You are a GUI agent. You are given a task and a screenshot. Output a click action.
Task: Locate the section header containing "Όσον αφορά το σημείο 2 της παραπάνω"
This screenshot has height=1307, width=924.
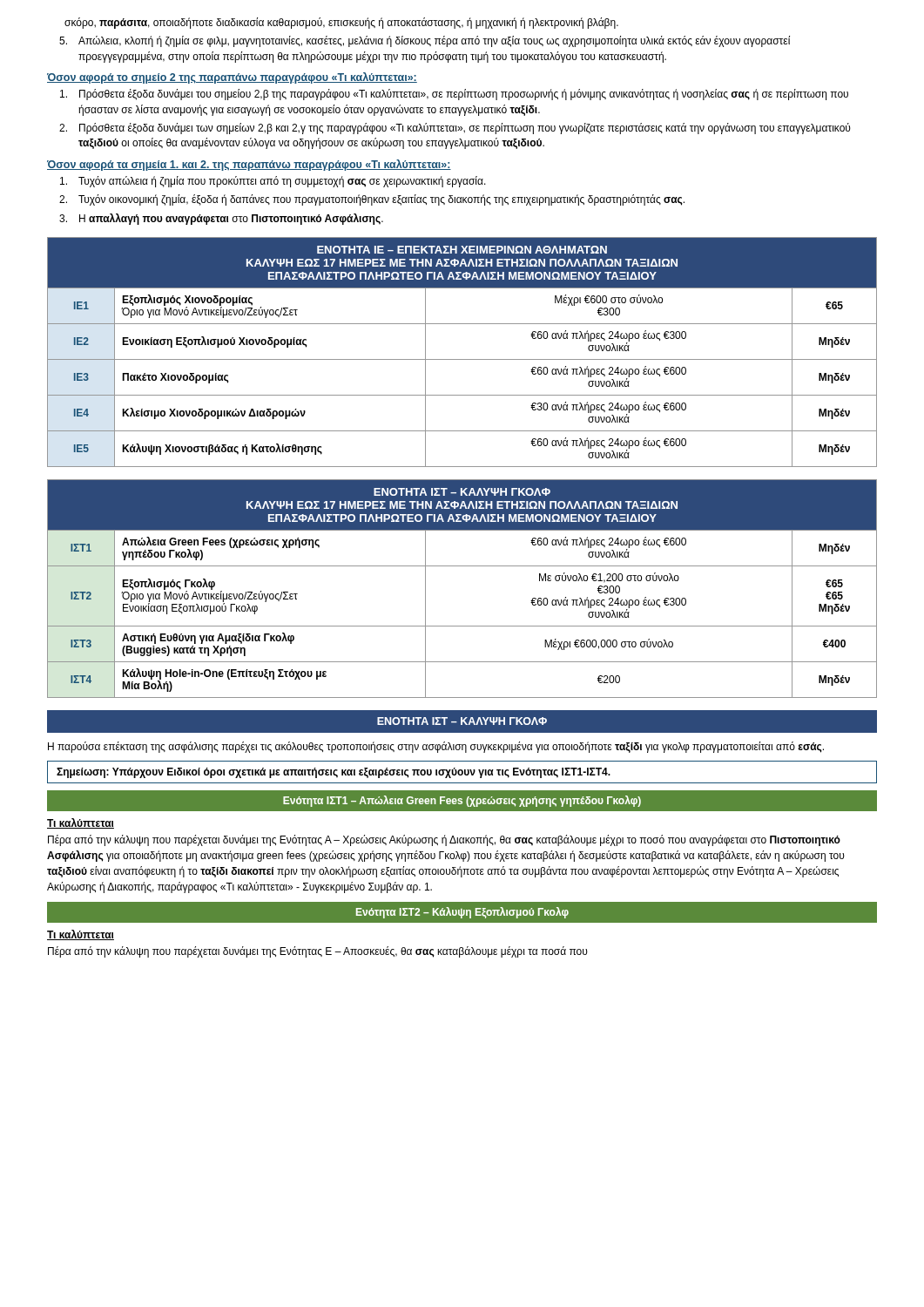coord(232,78)
